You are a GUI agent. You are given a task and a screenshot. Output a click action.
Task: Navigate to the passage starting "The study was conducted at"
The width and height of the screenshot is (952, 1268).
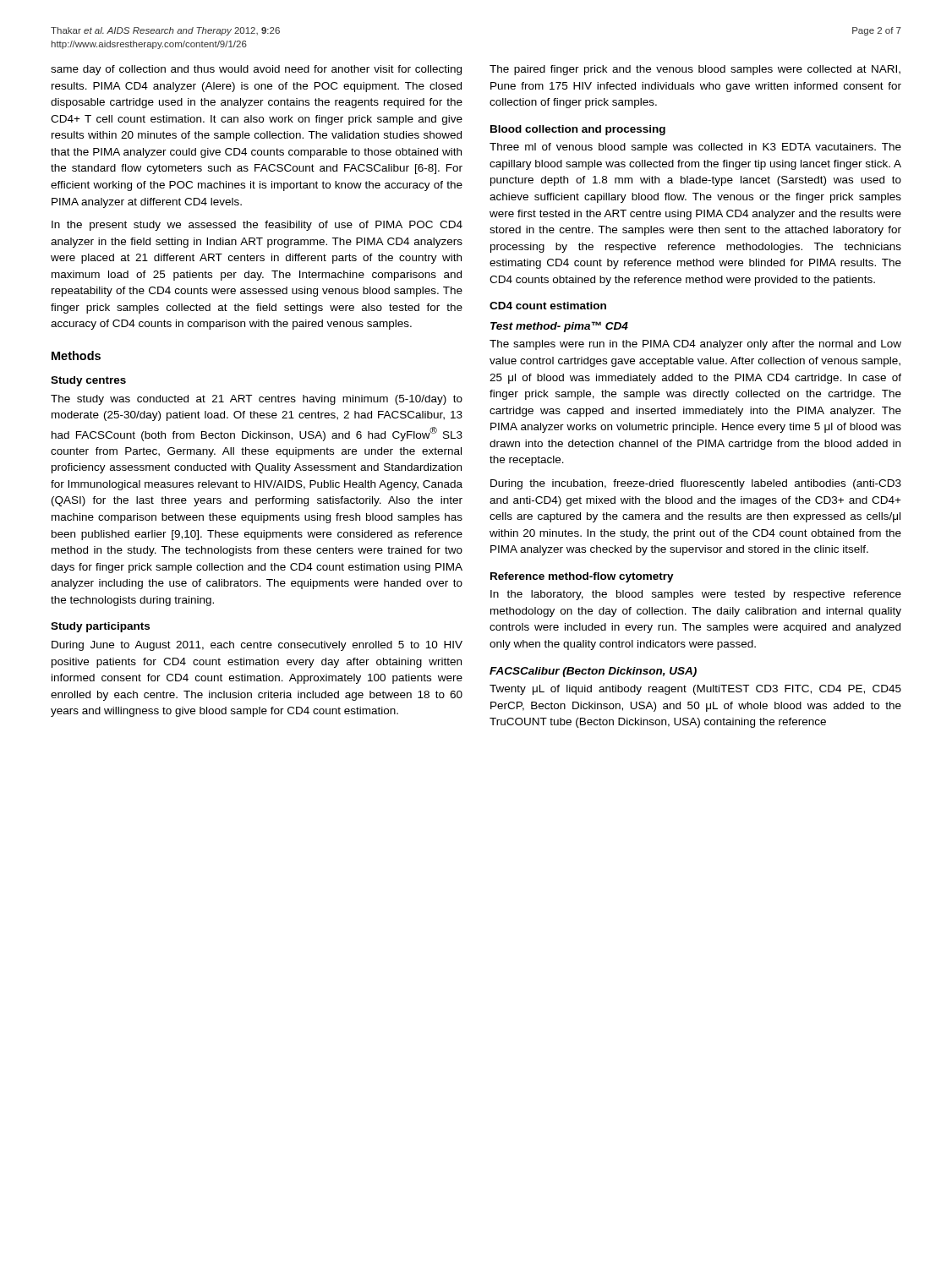[x=257, y=499]
